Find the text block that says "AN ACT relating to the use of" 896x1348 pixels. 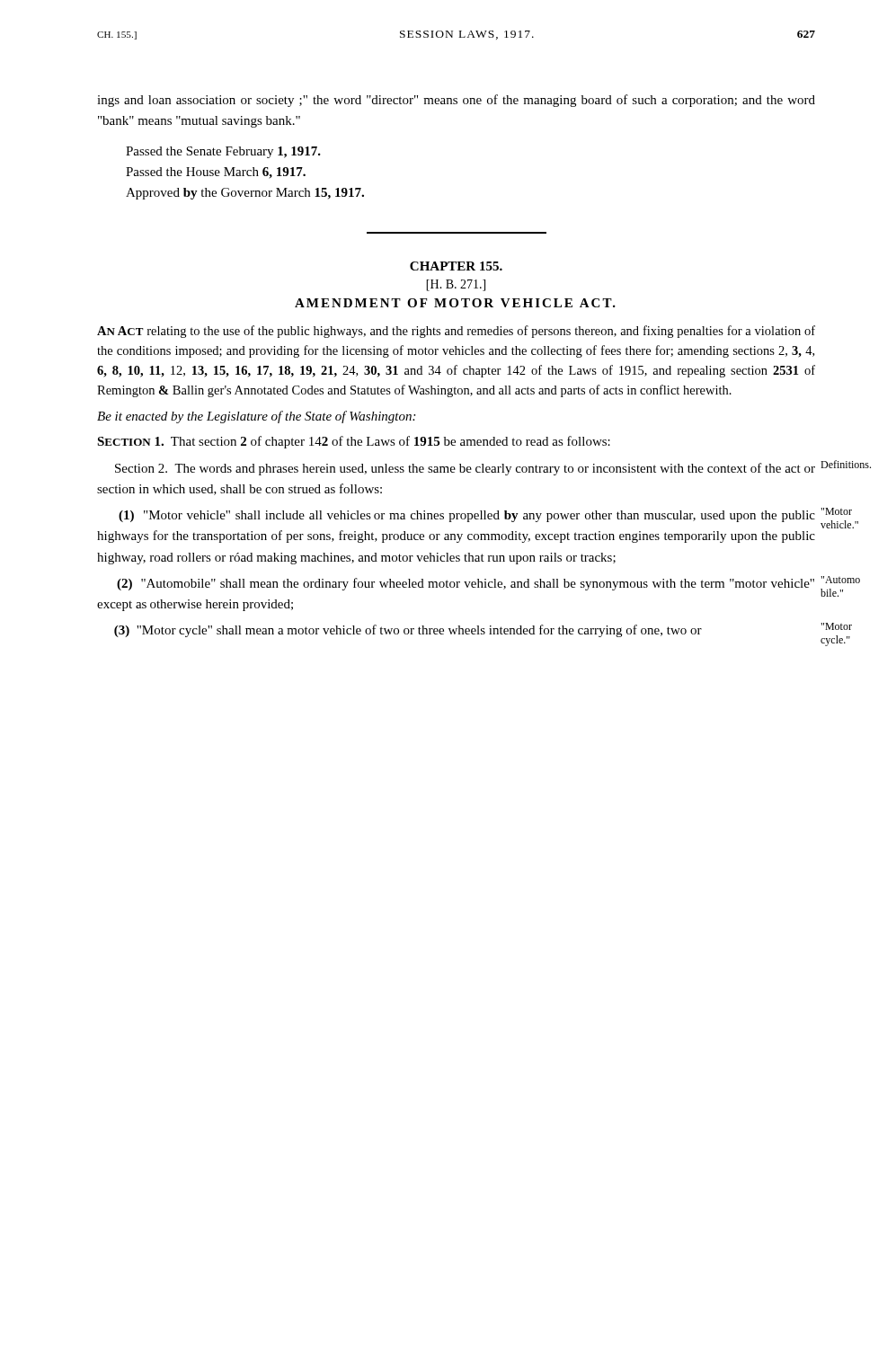coord(456,360)
